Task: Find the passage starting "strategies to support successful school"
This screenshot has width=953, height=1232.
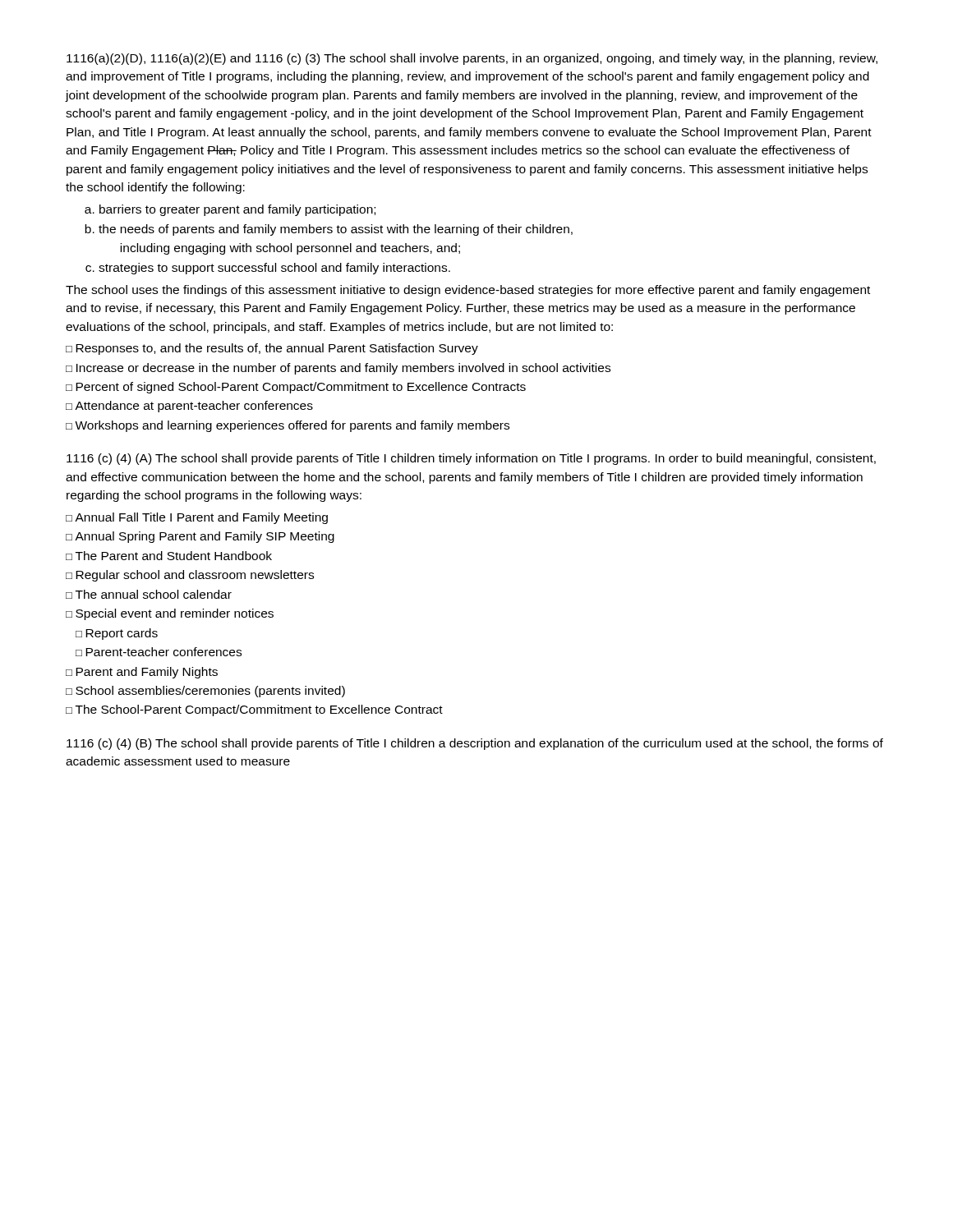Action: [x=275, y=267]
